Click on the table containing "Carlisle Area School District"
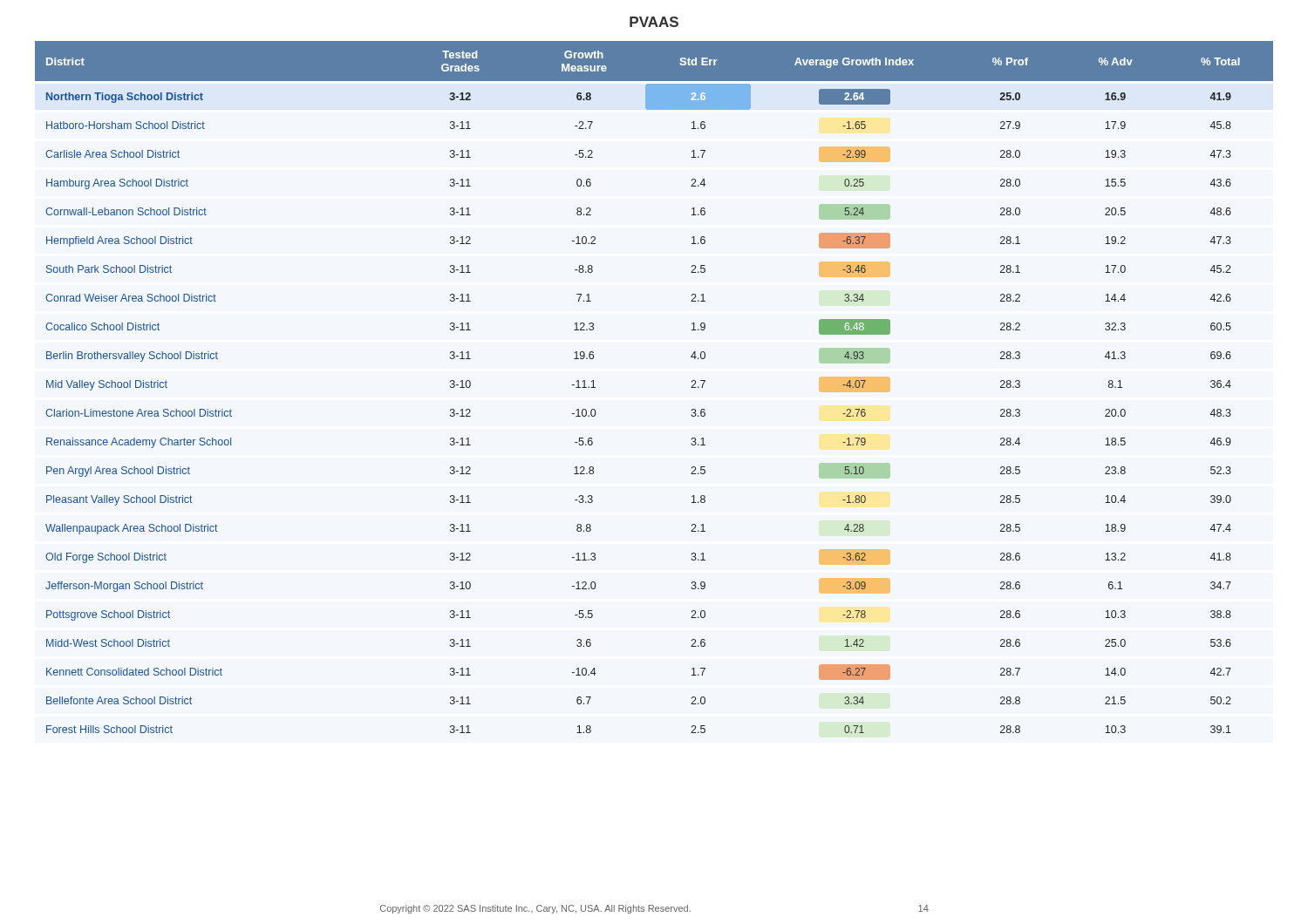 coord(654,392)
